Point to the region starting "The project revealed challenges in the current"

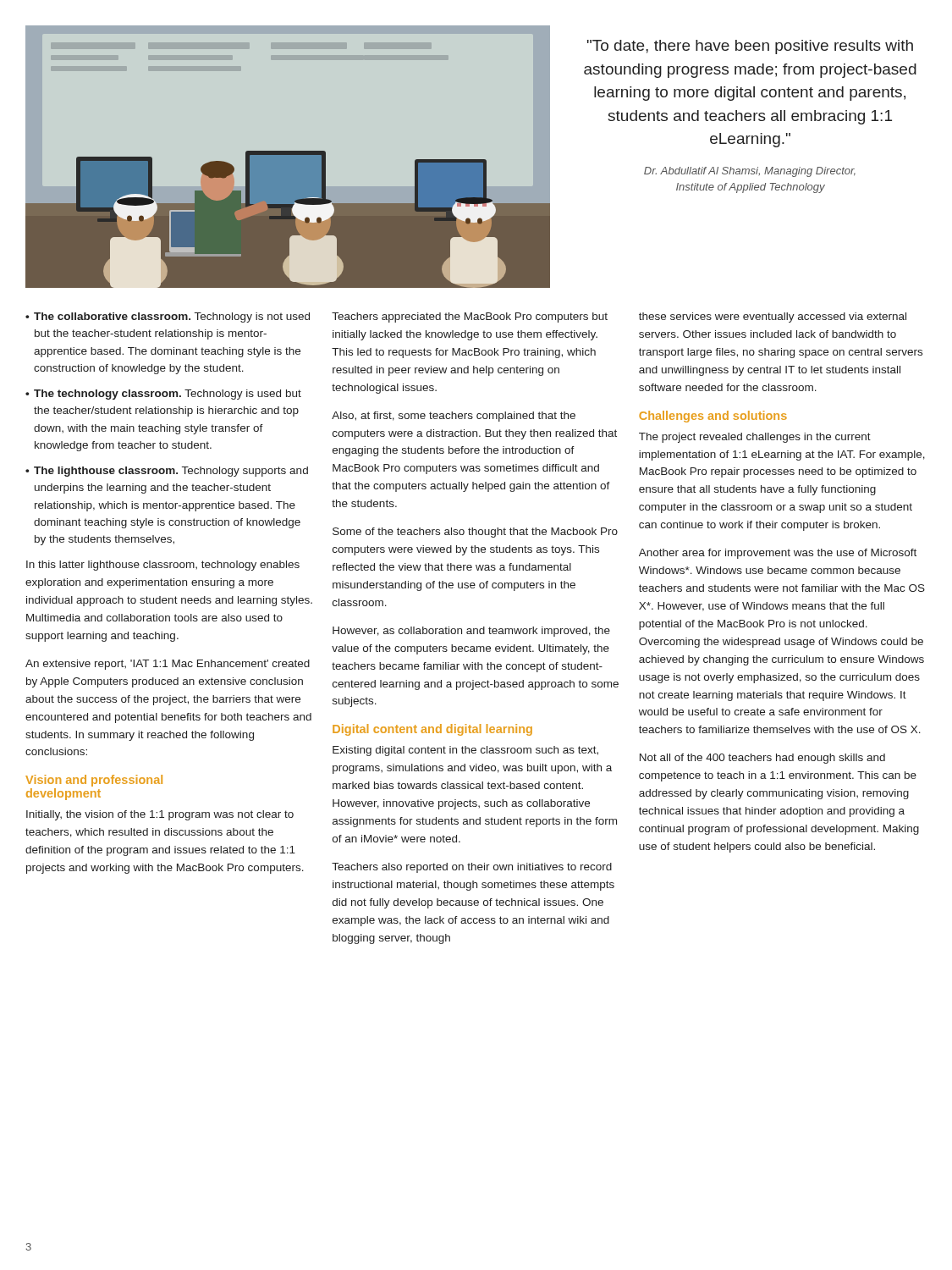[782, 480]
